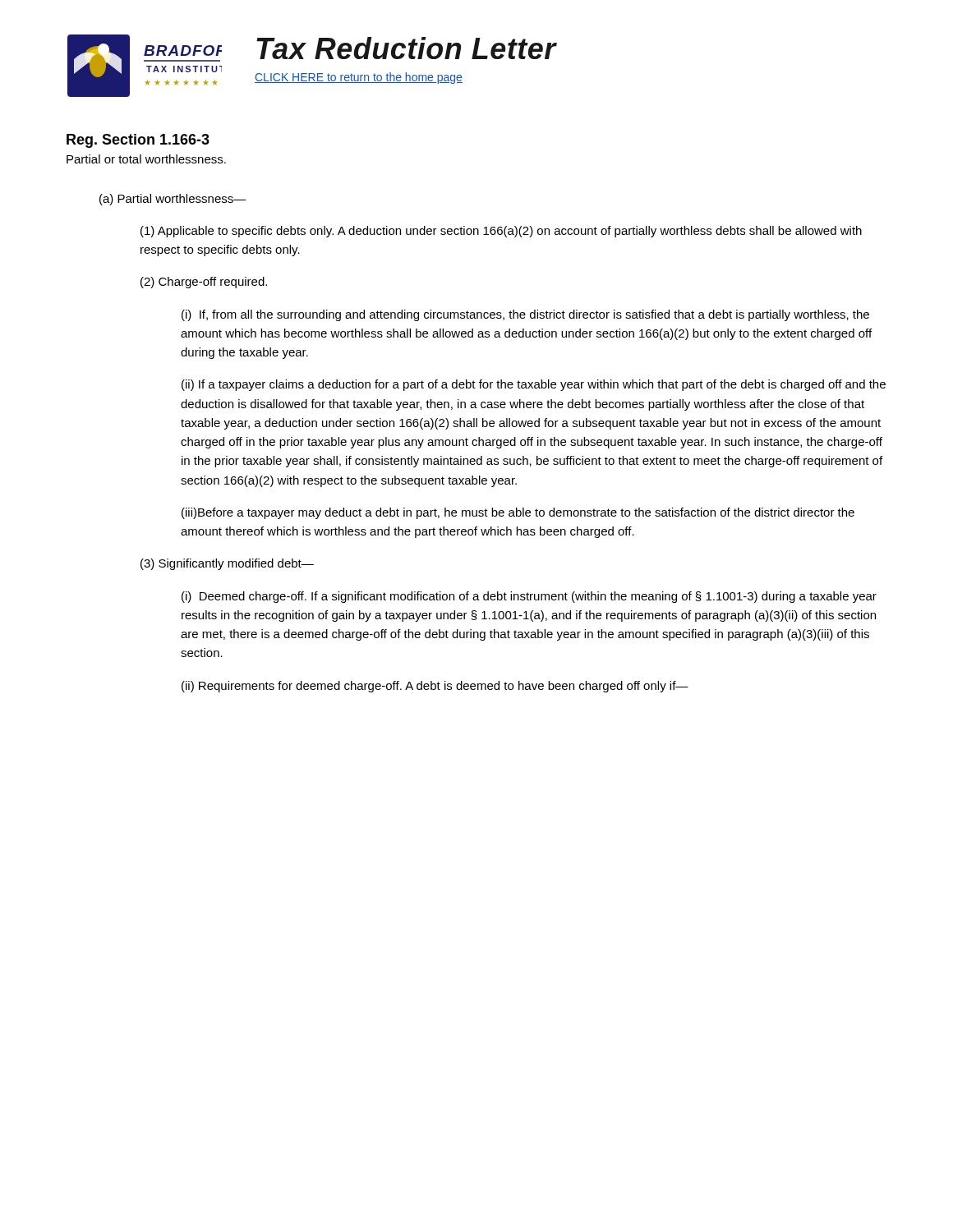
Task: Select the text block with the text "CLICK HERE to return to the home"
Action: click(359, 77)
